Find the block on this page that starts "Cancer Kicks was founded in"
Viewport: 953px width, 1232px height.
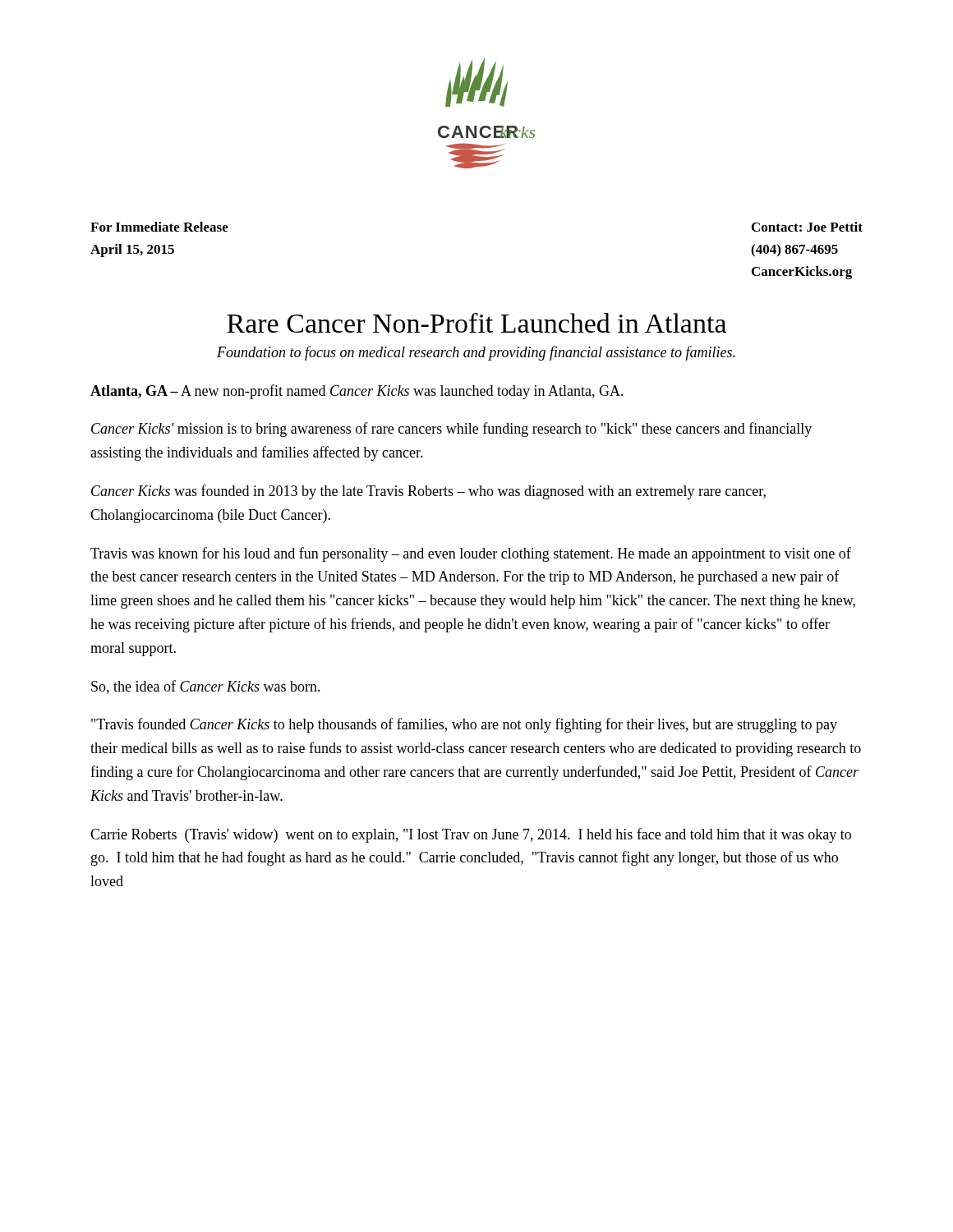point(428,503)
